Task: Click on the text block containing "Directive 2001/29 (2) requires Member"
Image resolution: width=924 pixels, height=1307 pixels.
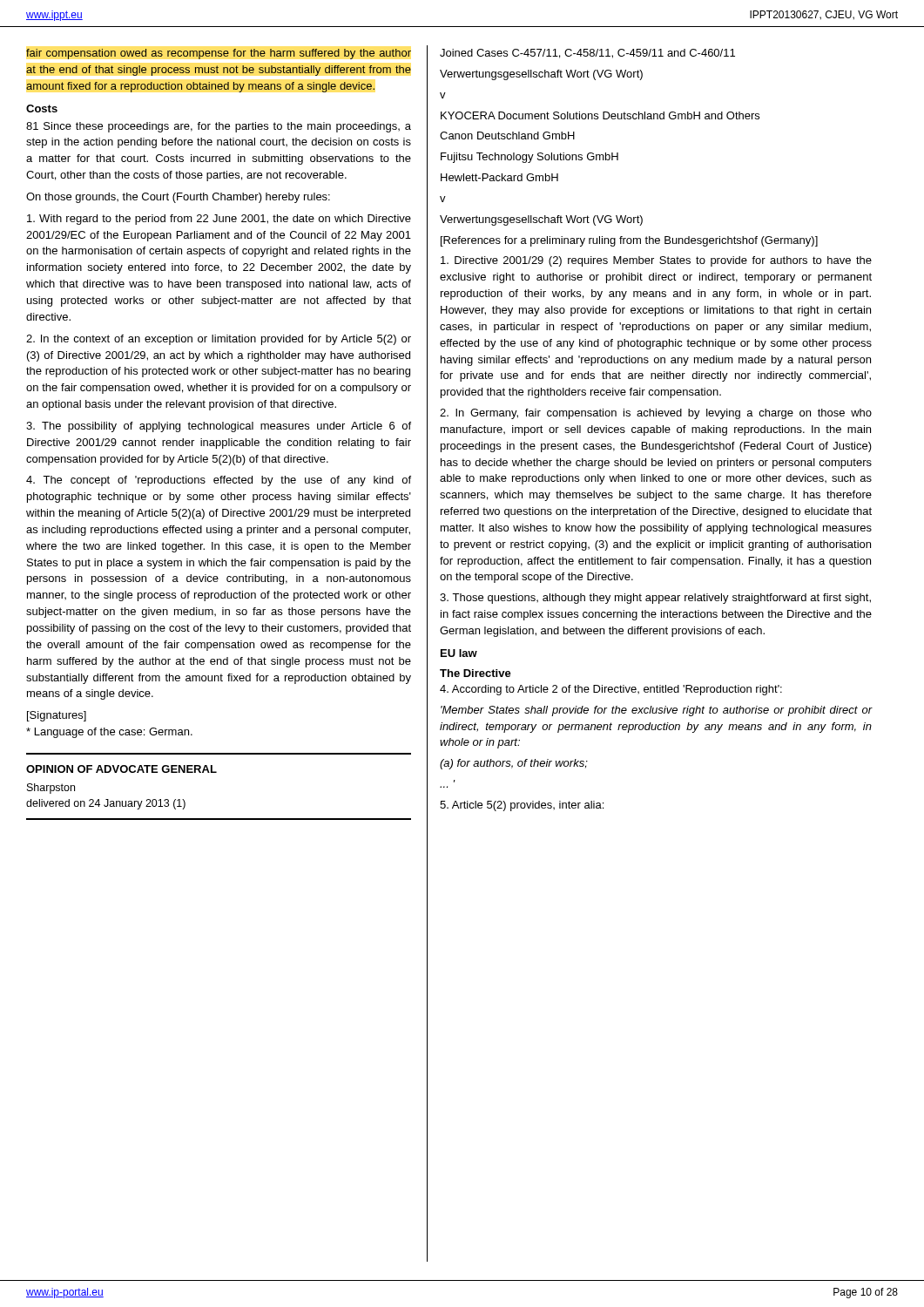Action: (x=656, y=327)
